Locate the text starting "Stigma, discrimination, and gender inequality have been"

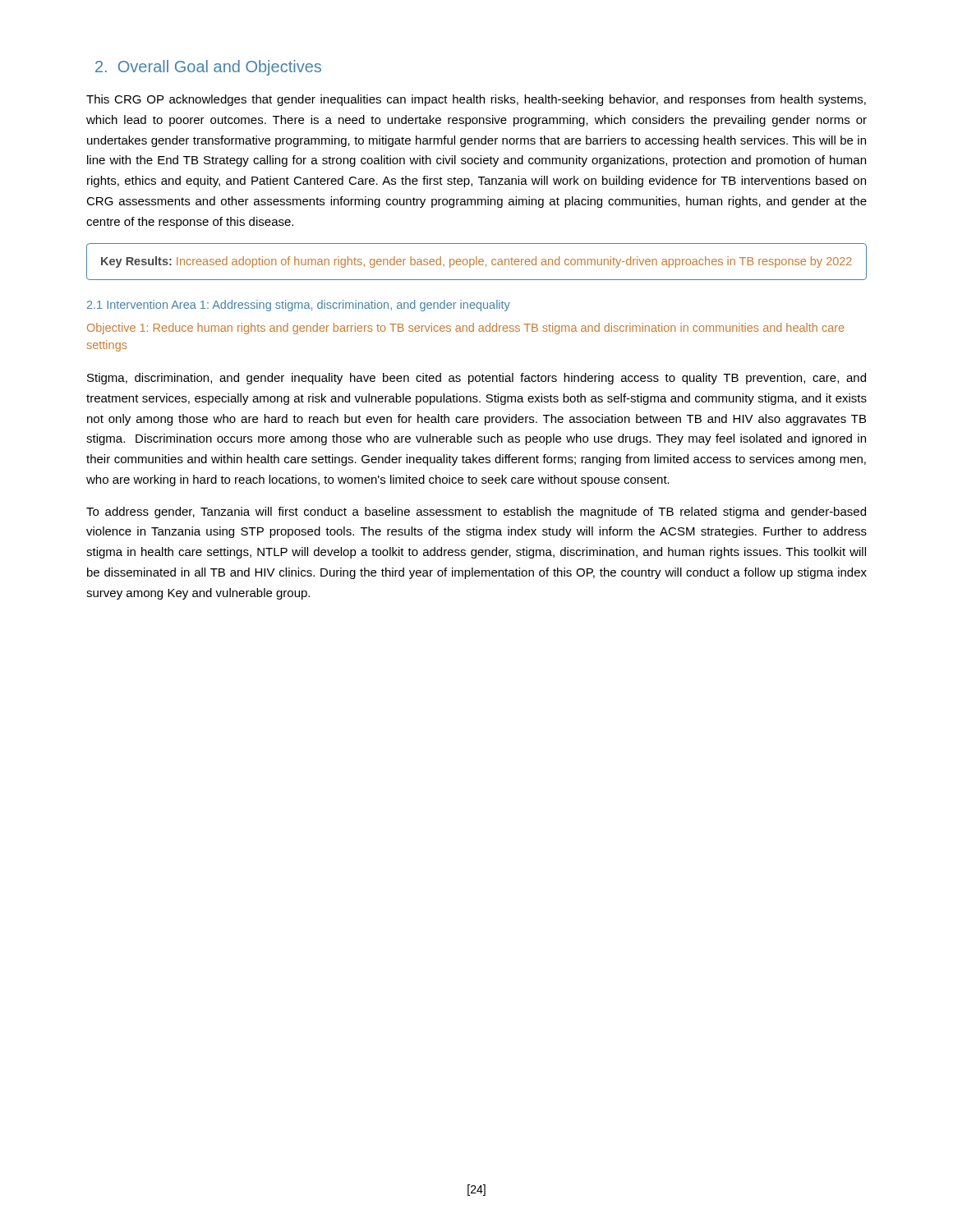(476, 428)
